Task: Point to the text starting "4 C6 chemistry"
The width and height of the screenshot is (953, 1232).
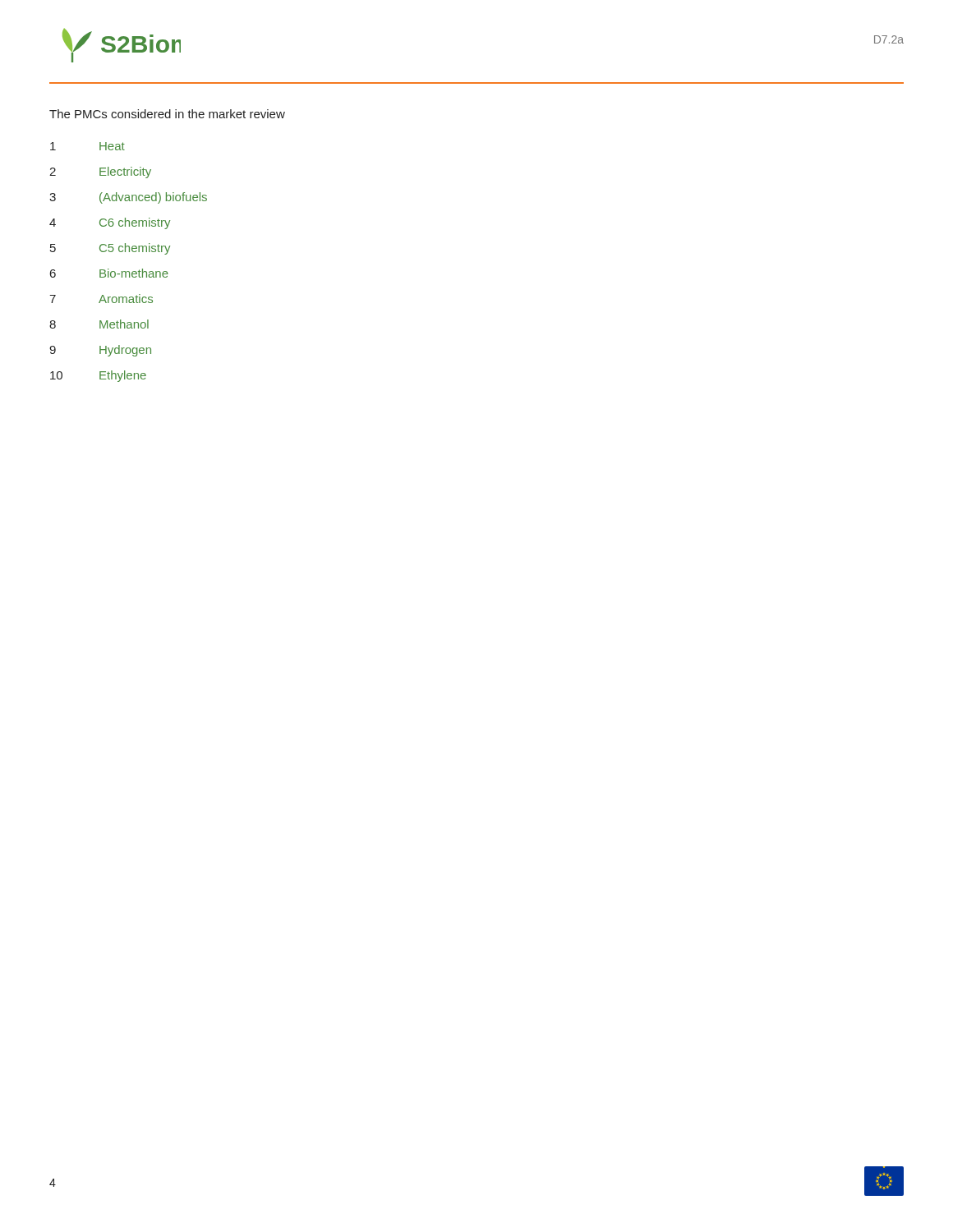Action: pos(110,222)
